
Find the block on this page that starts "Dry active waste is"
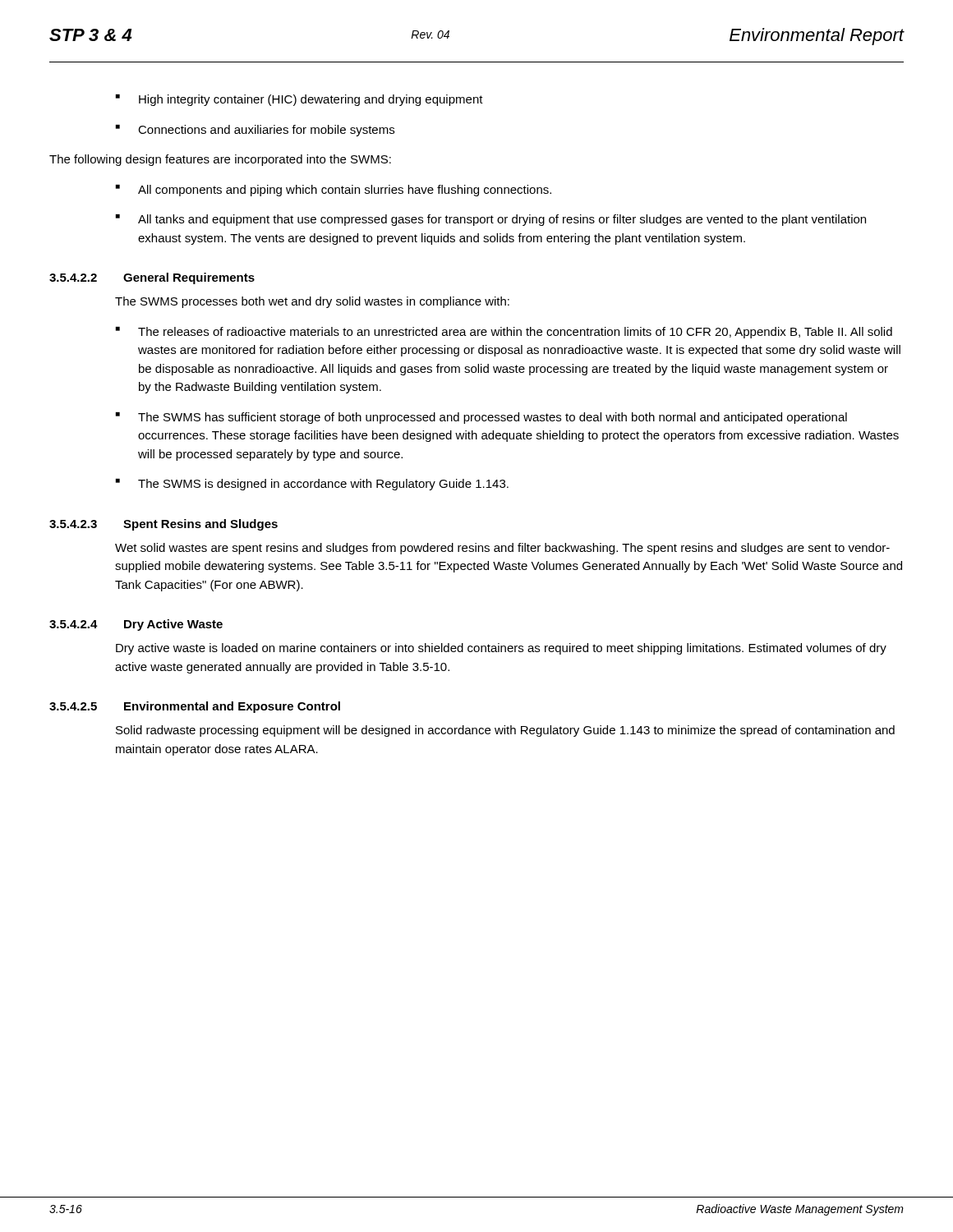click(501, 657)
